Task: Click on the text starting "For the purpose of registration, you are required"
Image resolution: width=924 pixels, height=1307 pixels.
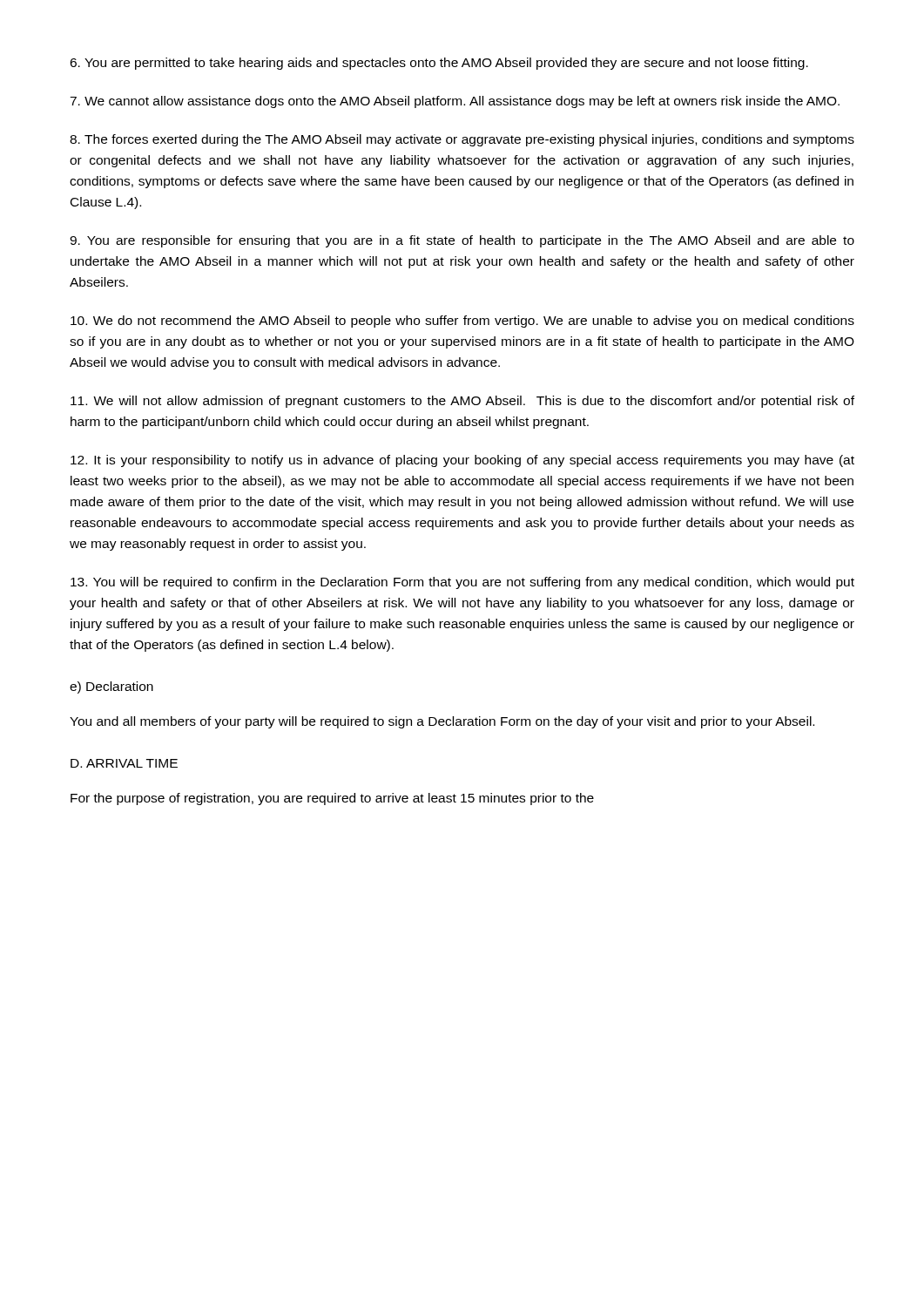Action: (332, 798)
